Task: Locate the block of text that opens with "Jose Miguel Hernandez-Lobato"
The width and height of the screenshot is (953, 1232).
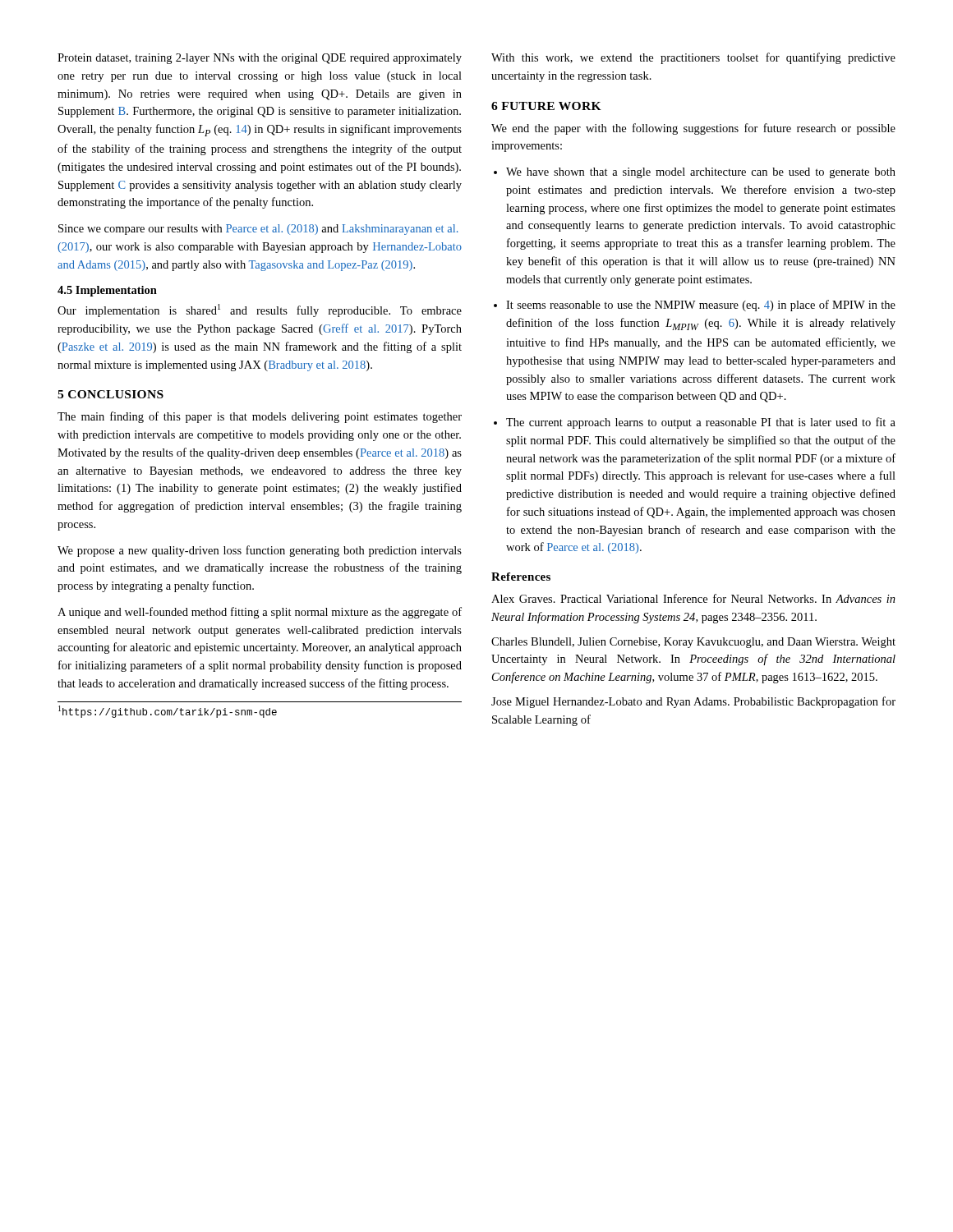Action: (693, 711)
